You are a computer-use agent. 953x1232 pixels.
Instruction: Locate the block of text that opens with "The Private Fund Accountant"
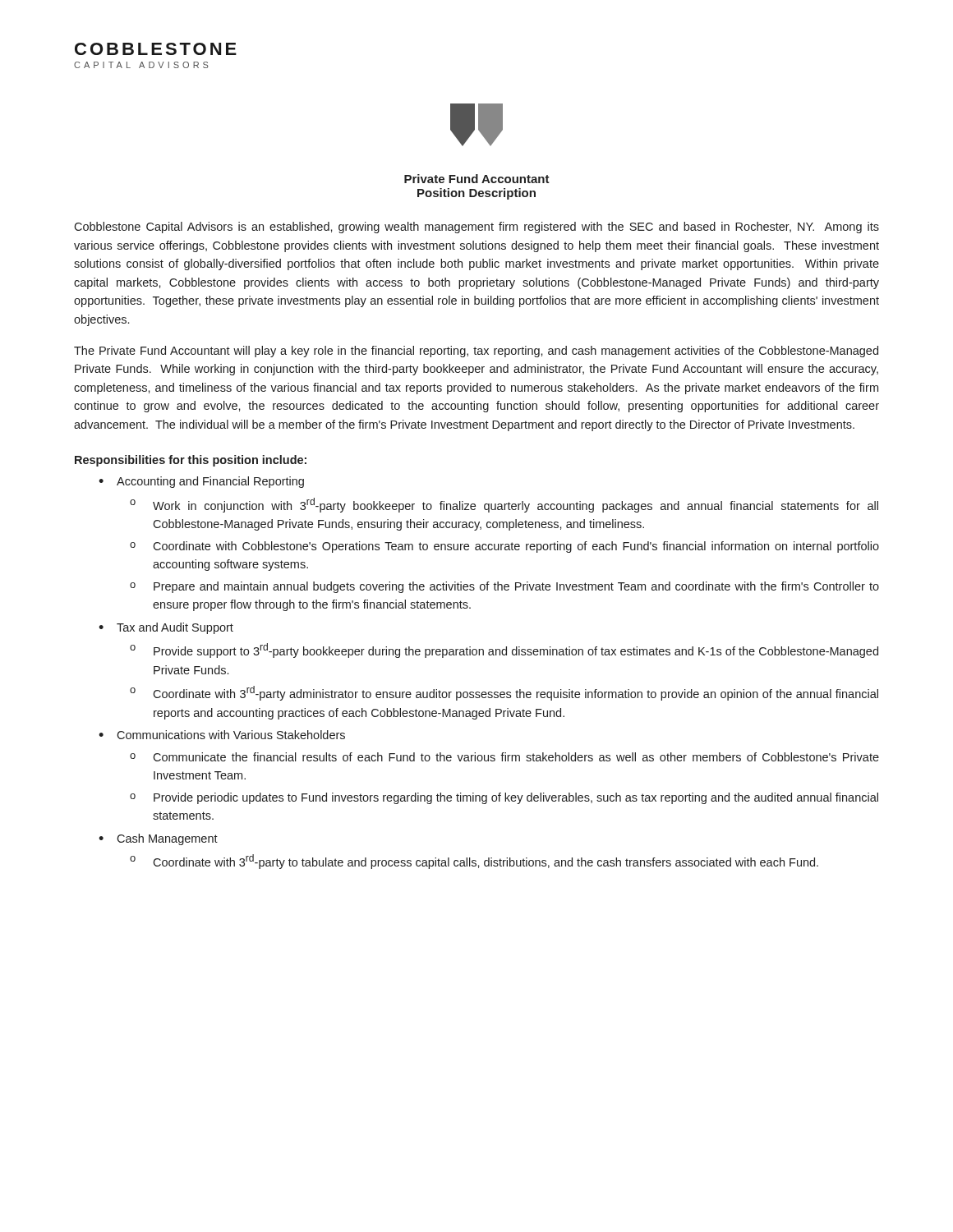click(476, 388)
